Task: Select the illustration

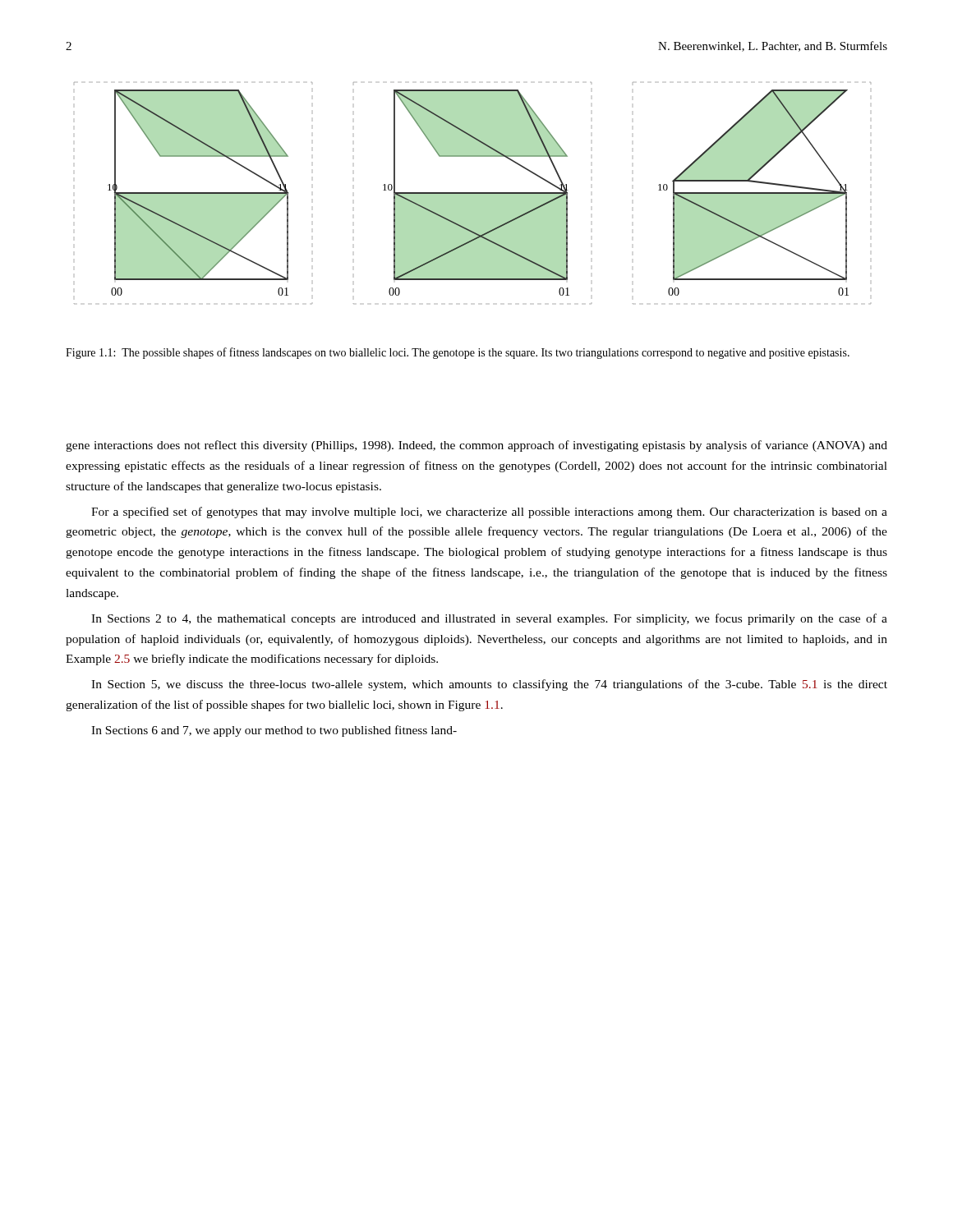Action: [x=476, y=201]
